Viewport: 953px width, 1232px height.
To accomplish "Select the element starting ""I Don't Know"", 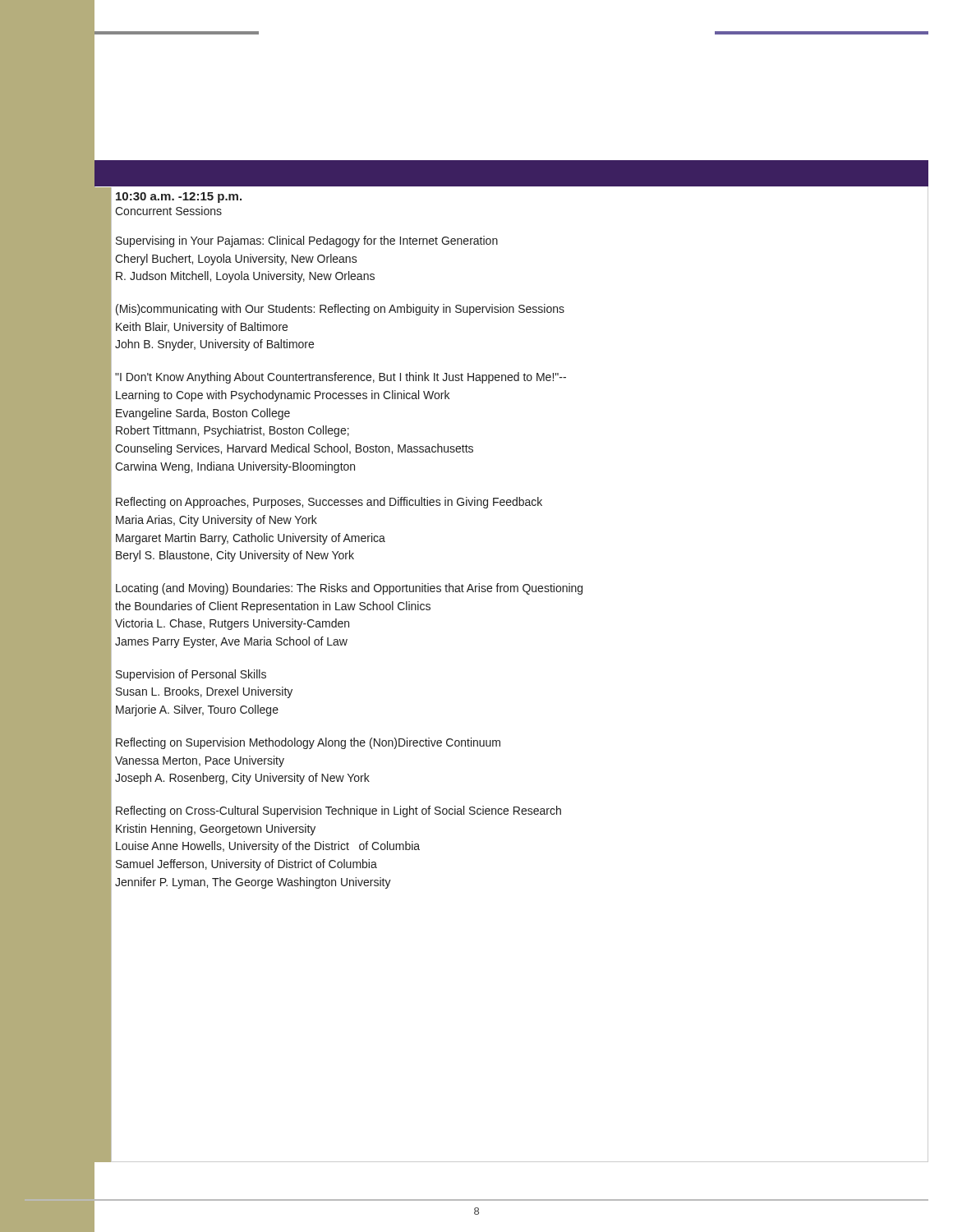I will pyautogui.click(x=341, y=378).
